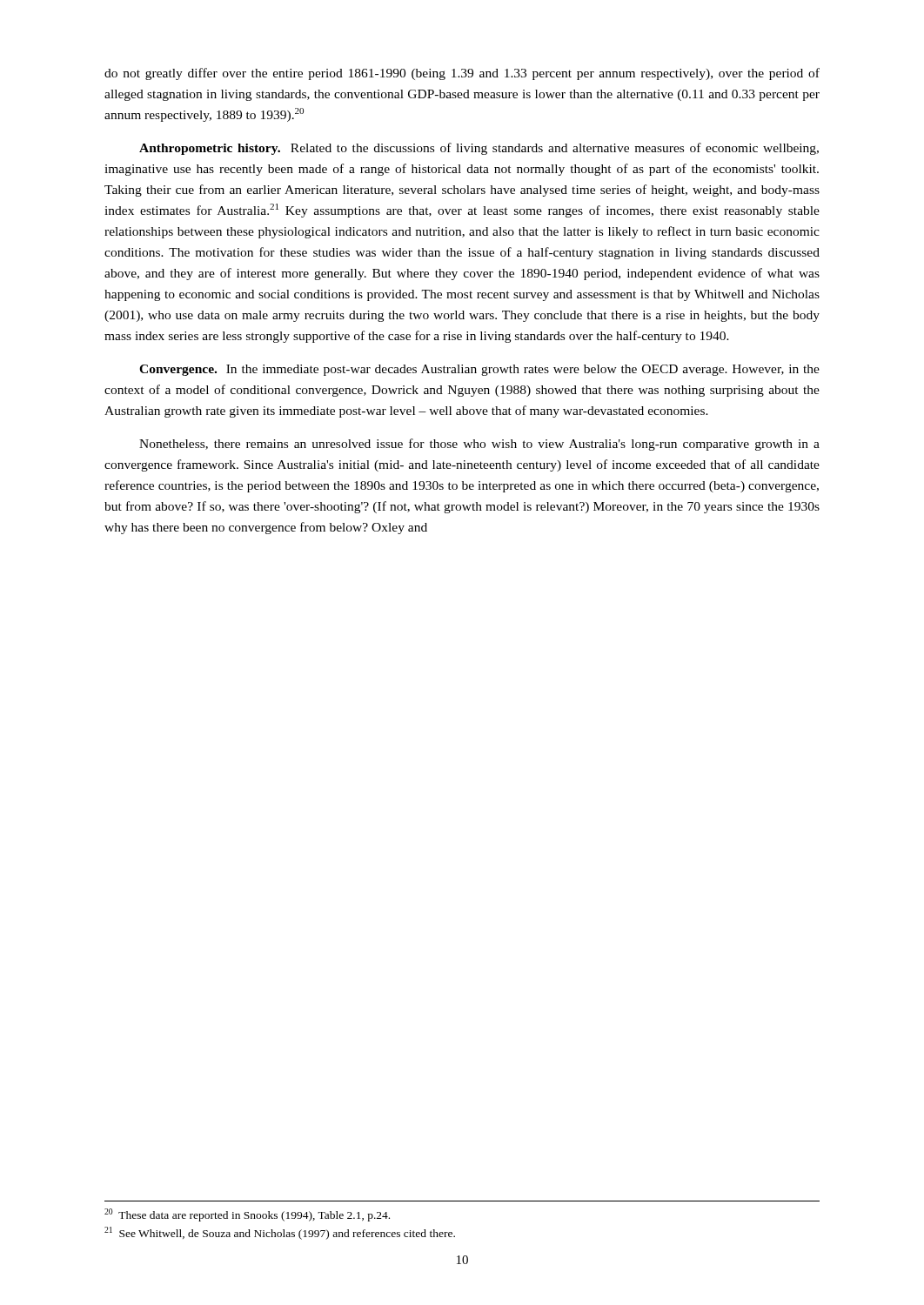The image size is (924, 1305).
Task: Where is the passage that starts "do not greatly differ over the entire"?
Action: point(462,94)
